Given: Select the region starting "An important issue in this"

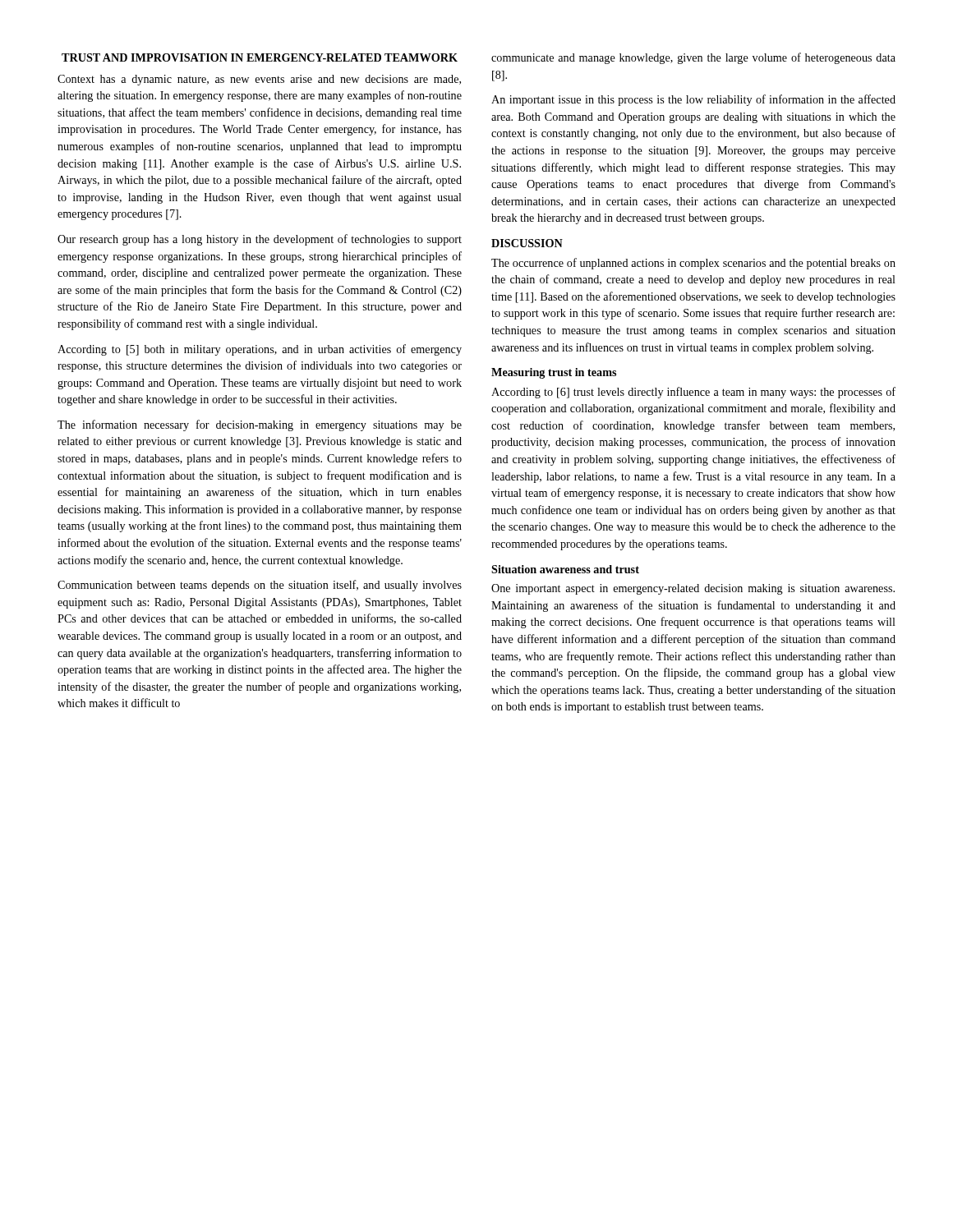Looking at the screenshot, I should pos(693,159).
